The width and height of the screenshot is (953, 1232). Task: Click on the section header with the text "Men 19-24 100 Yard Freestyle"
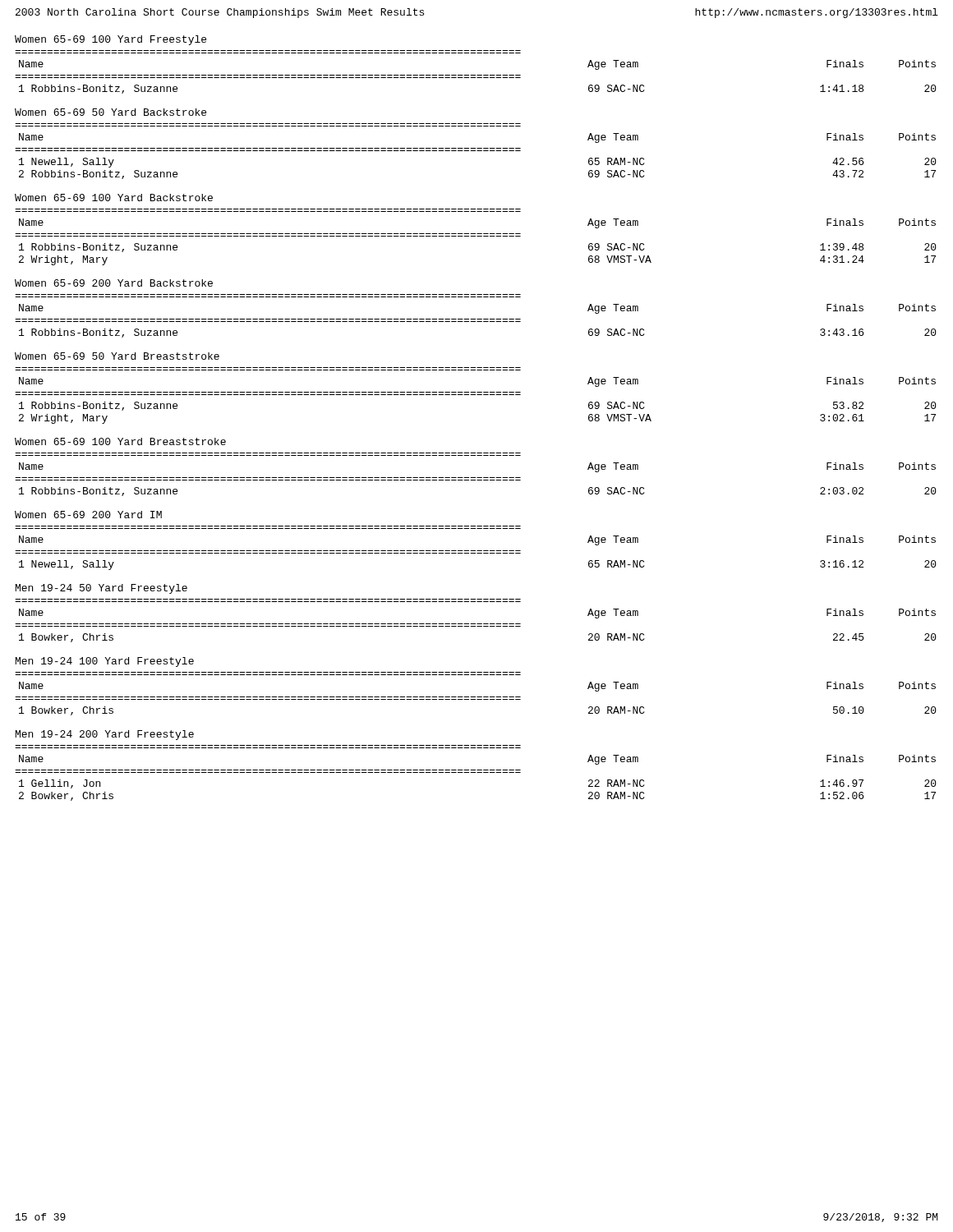pos(104,662)
